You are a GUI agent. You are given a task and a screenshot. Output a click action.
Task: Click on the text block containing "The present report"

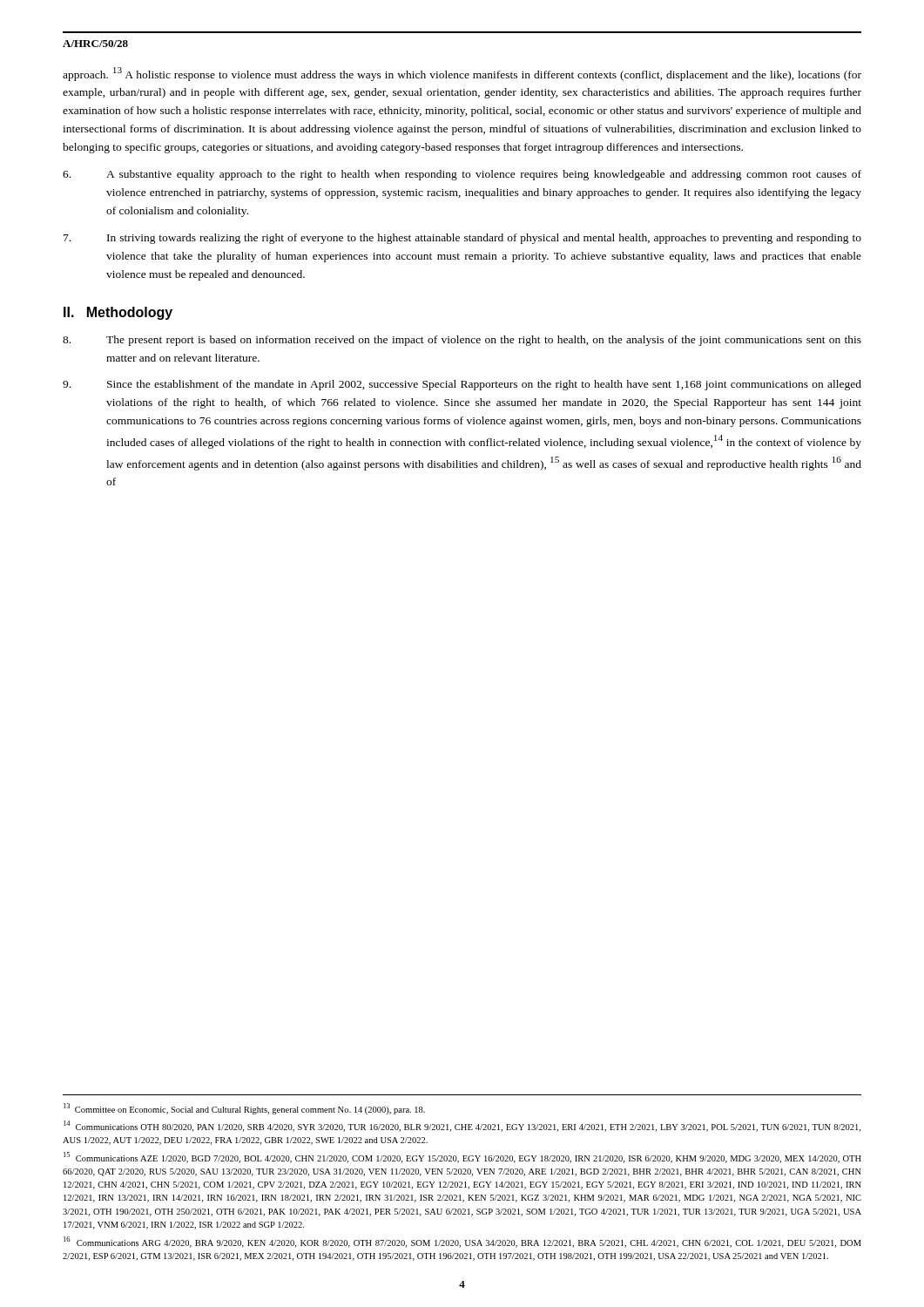[462, 349]
